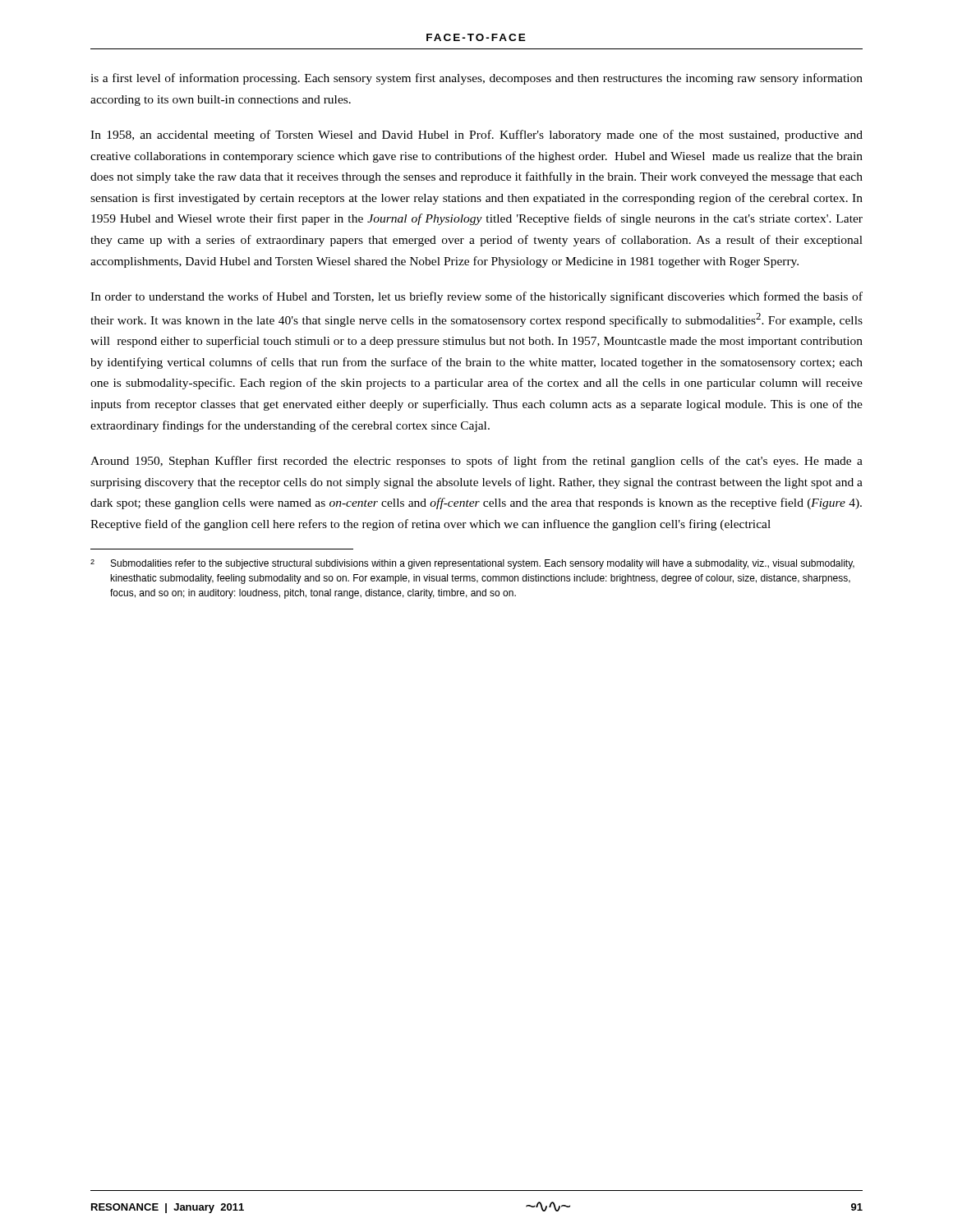Viewport: 953px width, 1232px height.
Task: Locate the text block with the text "is a first level"
Action: pyautogui.click(x=476, y=88)
